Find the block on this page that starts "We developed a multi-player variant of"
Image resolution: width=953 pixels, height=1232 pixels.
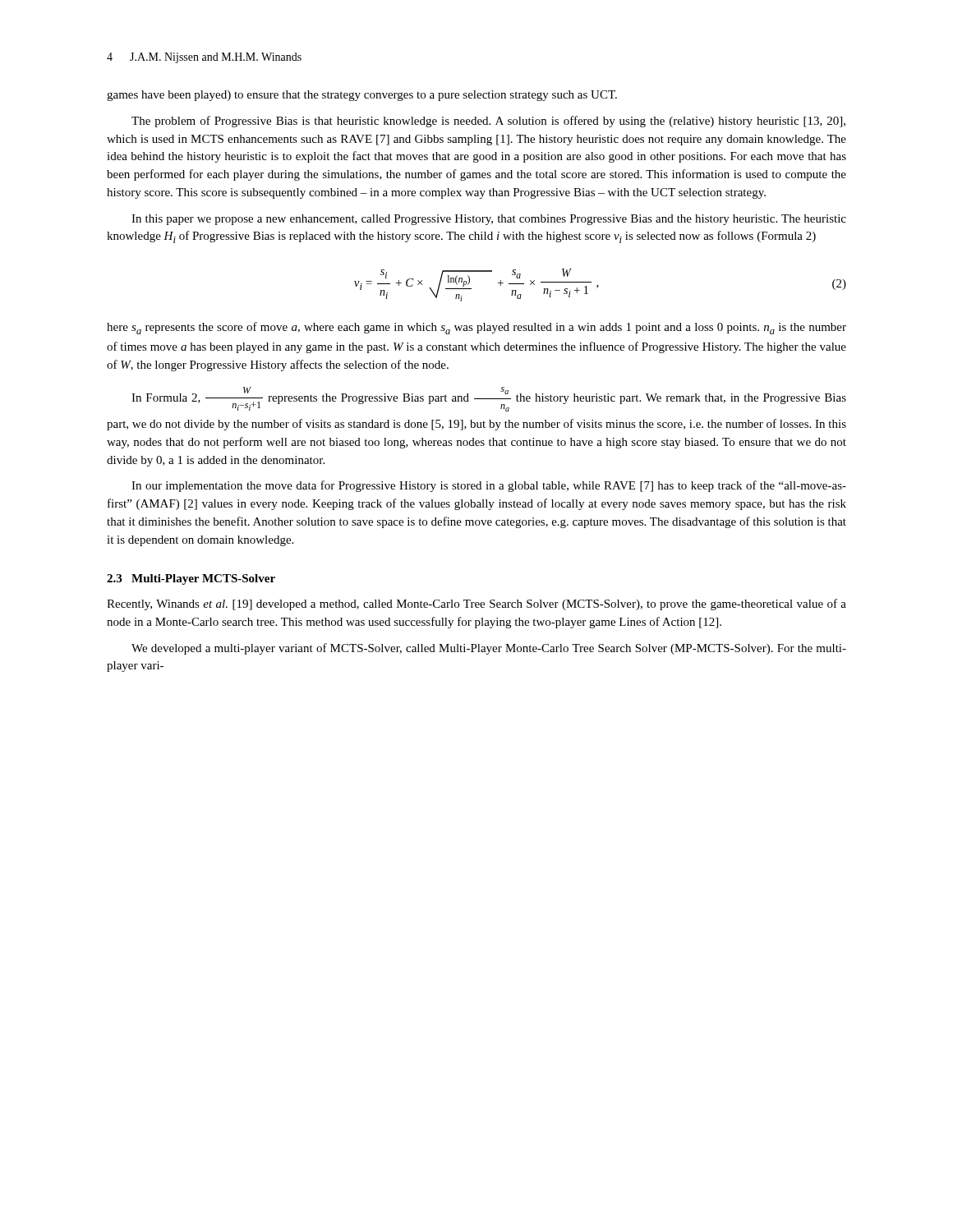pos(476,657)
